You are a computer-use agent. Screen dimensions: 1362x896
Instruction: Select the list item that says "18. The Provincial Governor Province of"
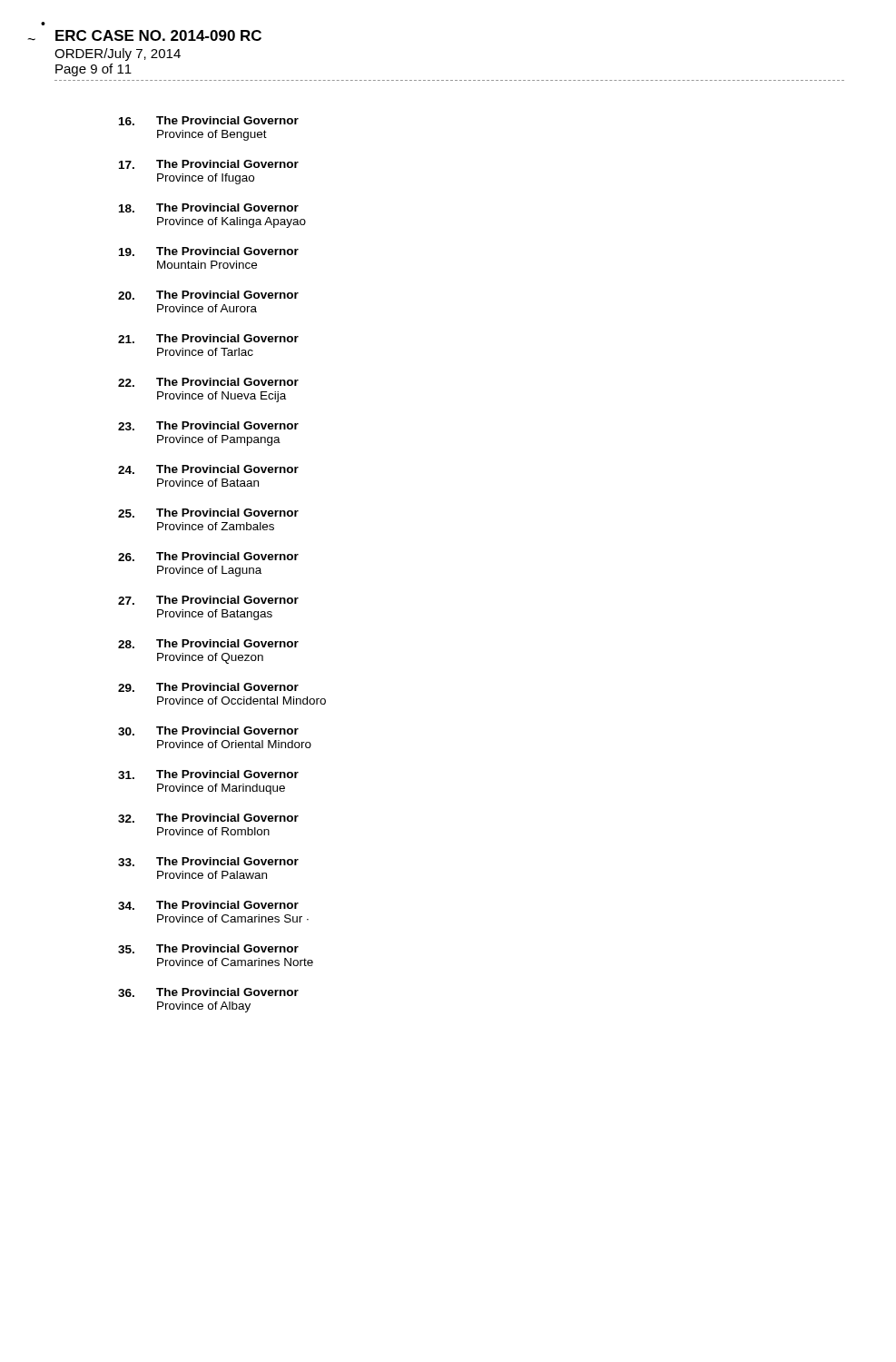(x=212, y=214)
